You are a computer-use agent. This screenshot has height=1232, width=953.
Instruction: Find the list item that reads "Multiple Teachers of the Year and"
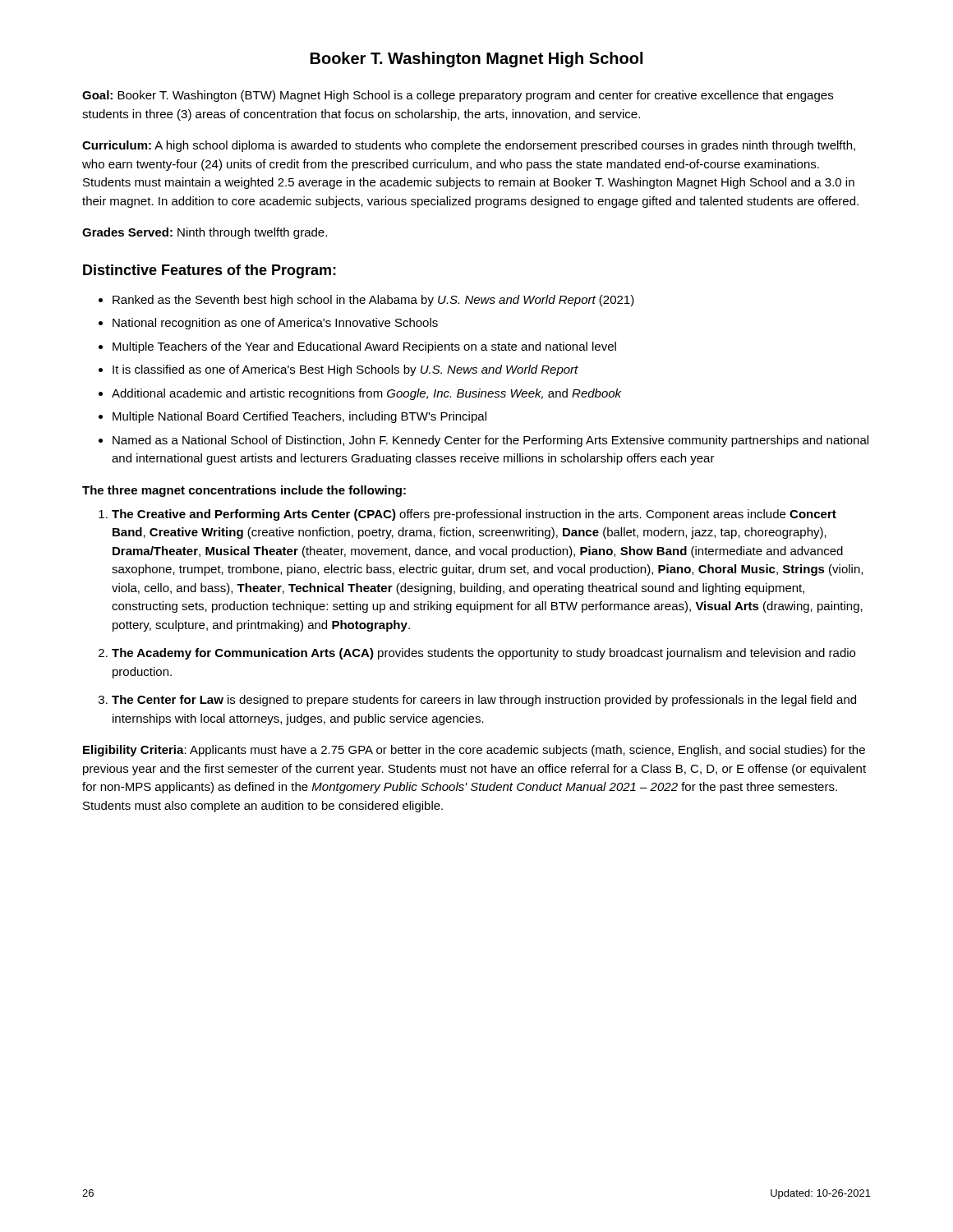click(x=364, y=346)
